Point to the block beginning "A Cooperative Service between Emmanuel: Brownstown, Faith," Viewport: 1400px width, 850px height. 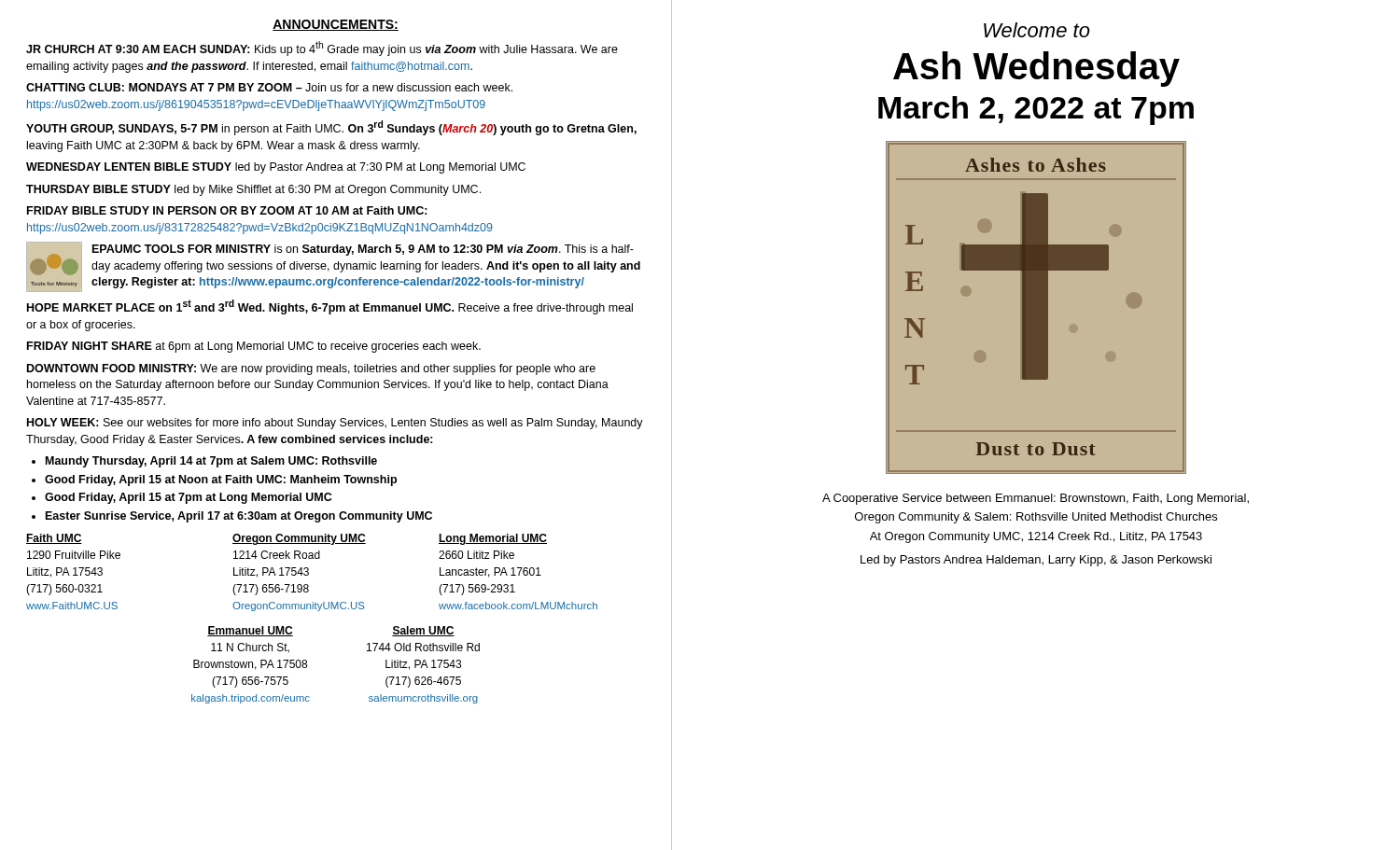1036,507
